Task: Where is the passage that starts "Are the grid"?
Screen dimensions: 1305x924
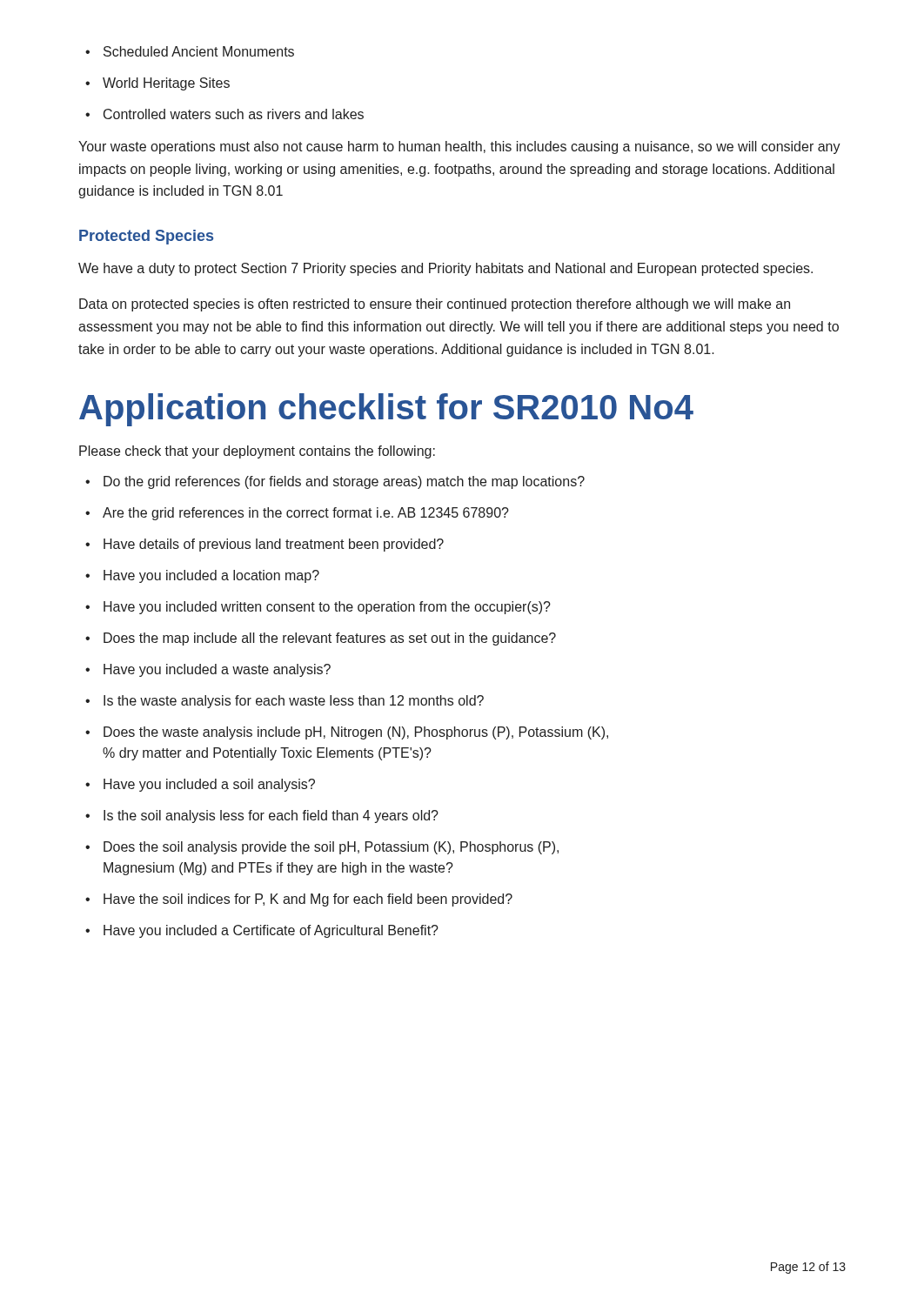Action: pos(306,513)
